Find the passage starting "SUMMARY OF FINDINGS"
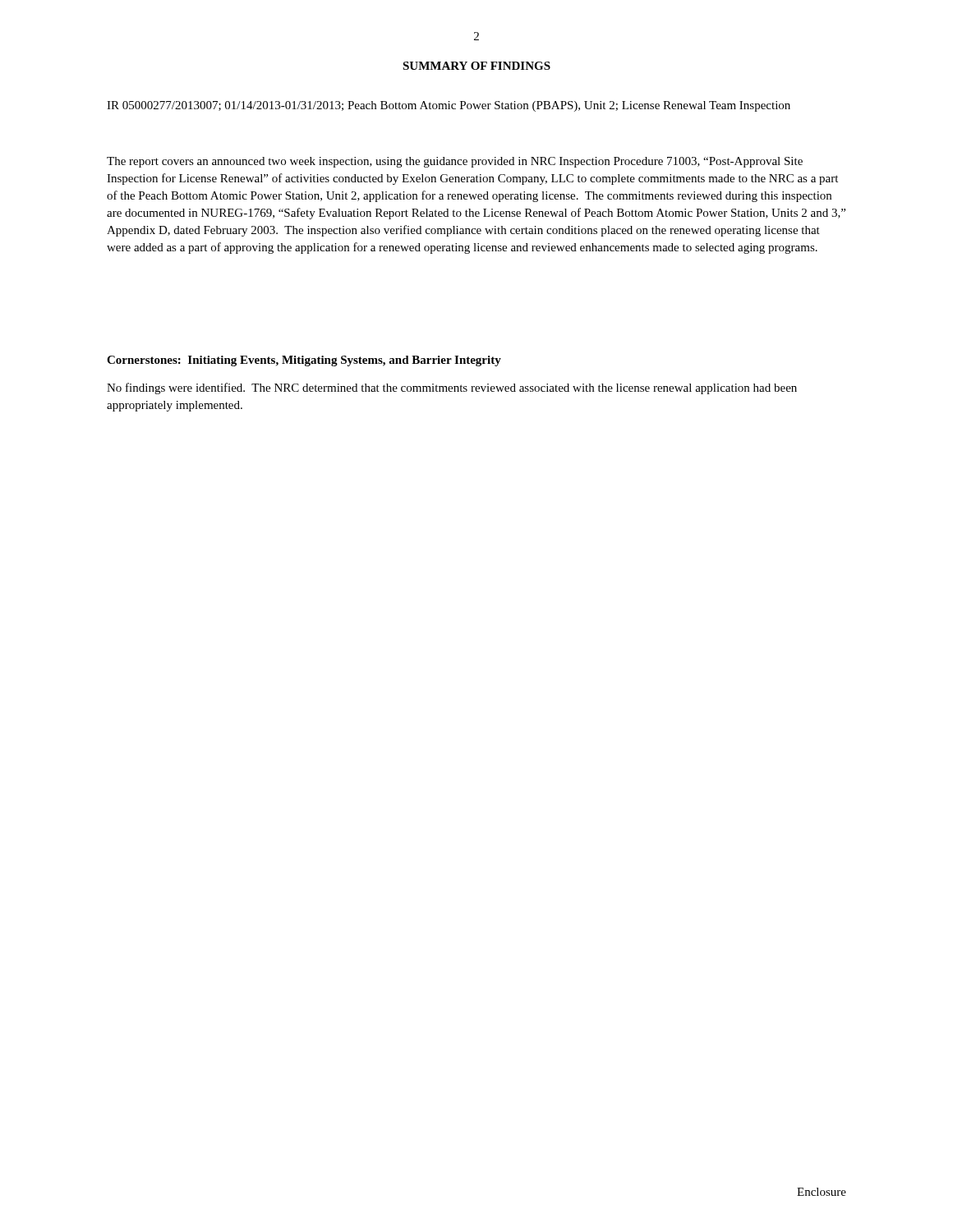The height and width of the screenshot is (1232, 953). coord(476,66)
